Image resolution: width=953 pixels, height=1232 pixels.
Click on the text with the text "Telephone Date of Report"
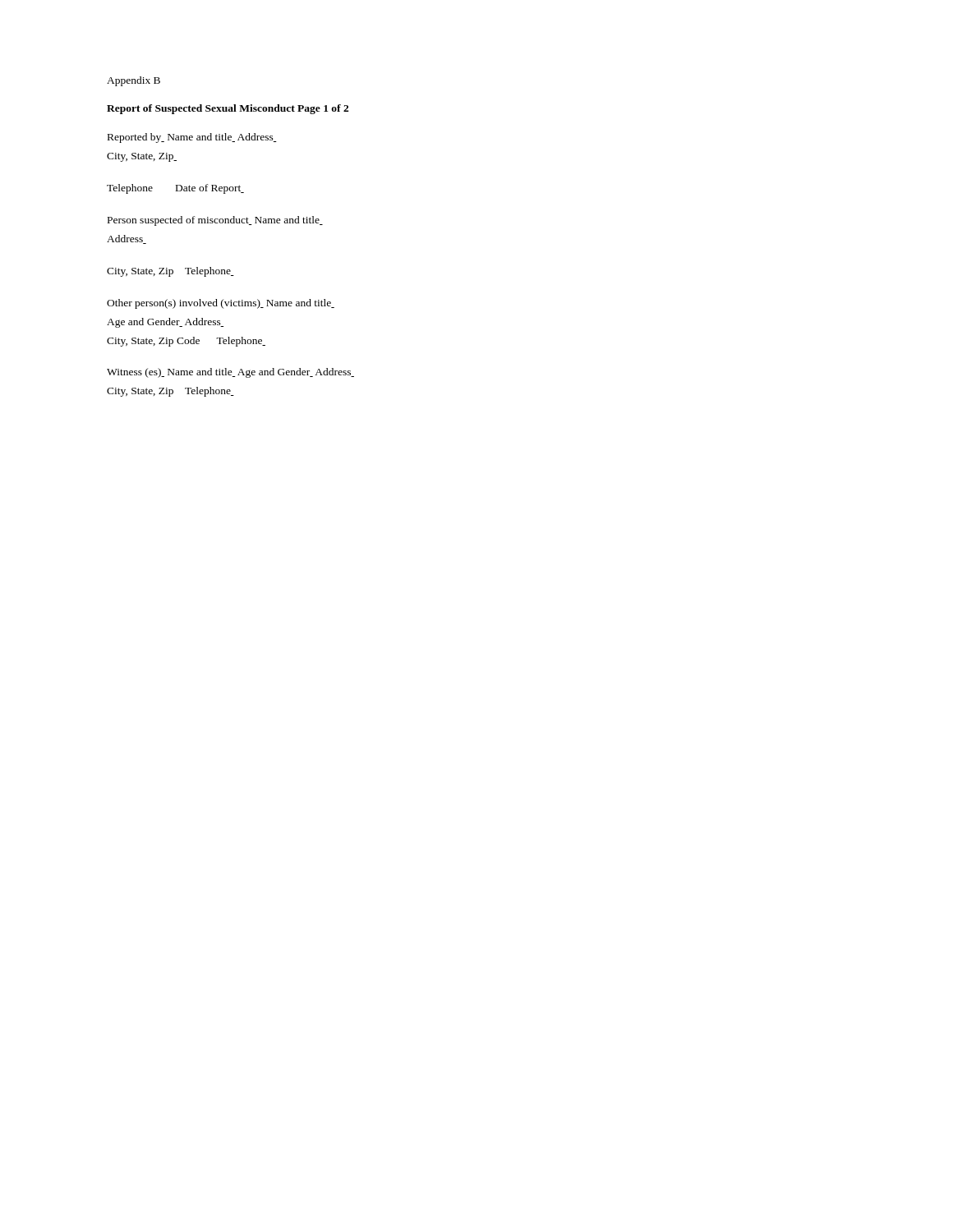point(175,188)
